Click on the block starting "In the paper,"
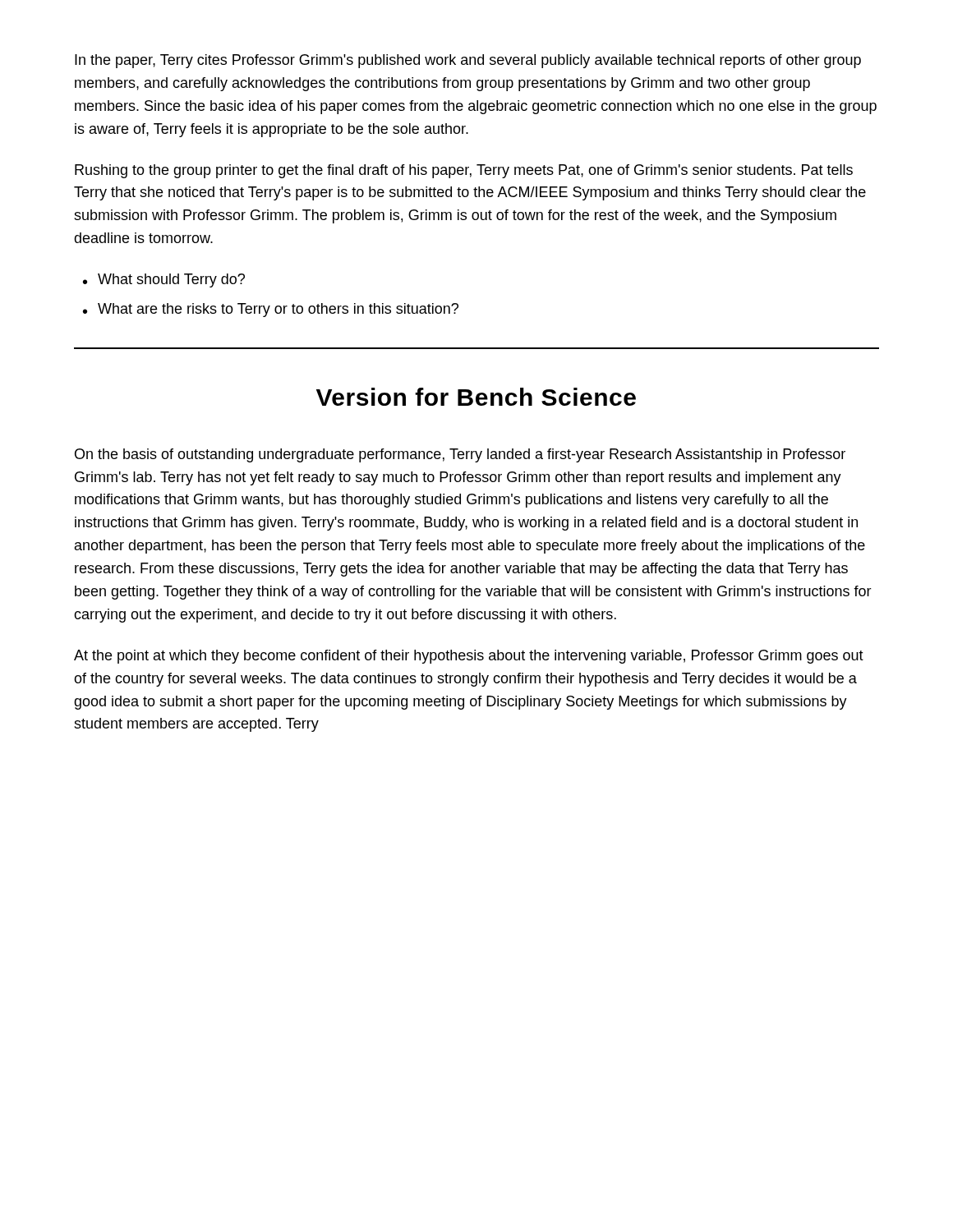Image resolution: width=953 pixels, height=1232 pixels. tap(475, 94)
